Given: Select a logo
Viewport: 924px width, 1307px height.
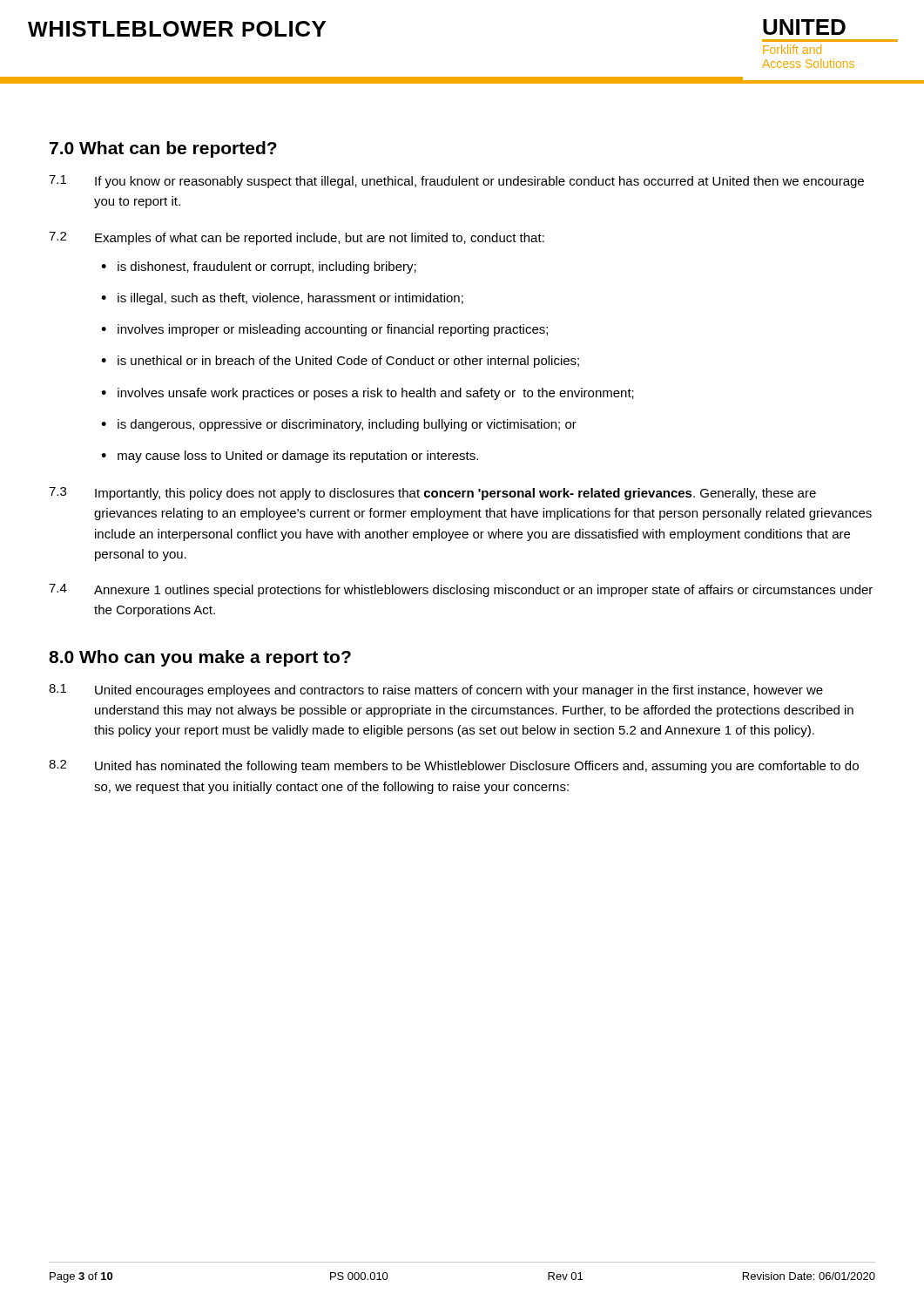Looking at the screenshot, I should (833, 40).
